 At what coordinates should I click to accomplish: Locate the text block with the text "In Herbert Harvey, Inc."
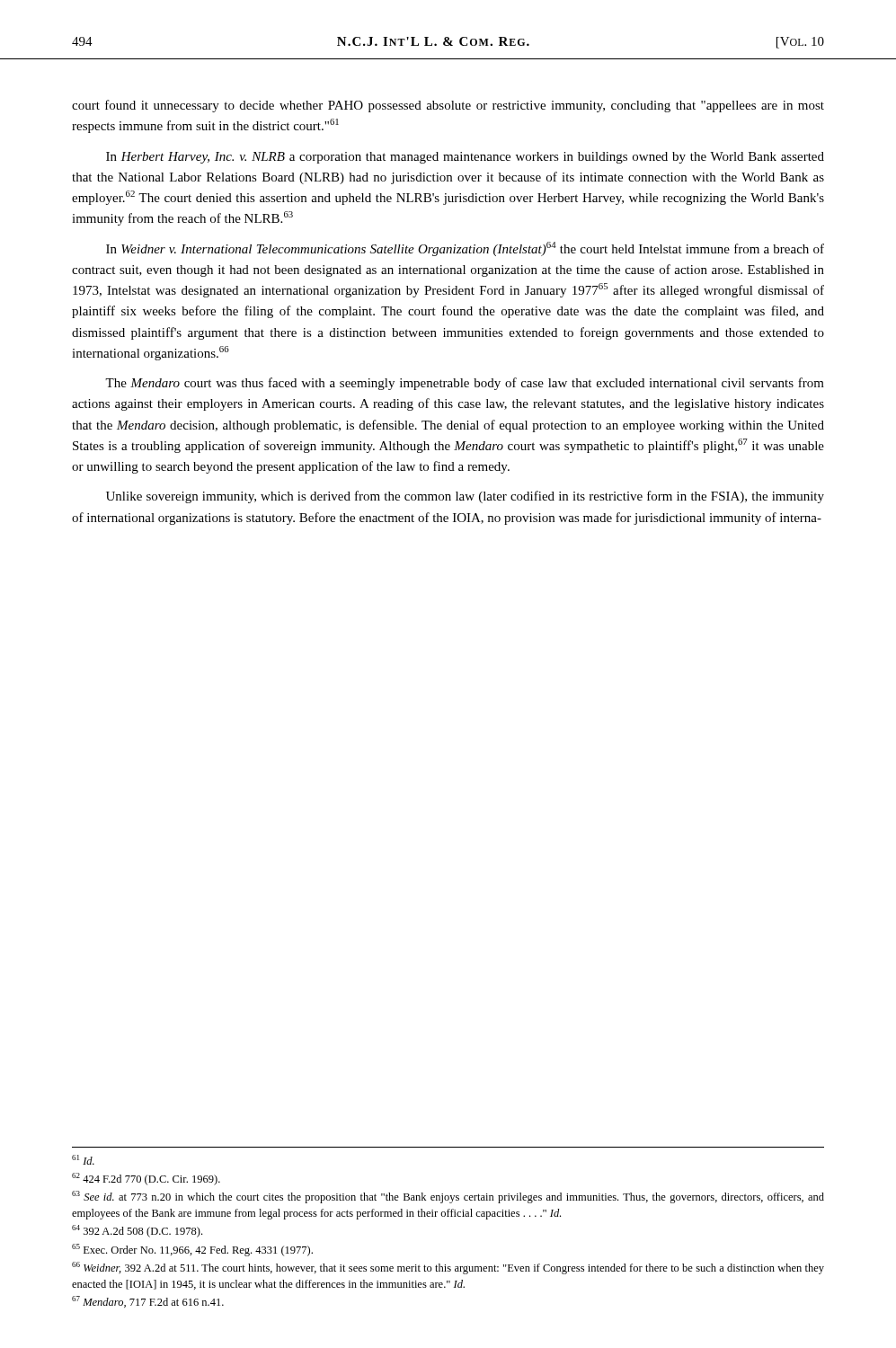click(448, 188)
